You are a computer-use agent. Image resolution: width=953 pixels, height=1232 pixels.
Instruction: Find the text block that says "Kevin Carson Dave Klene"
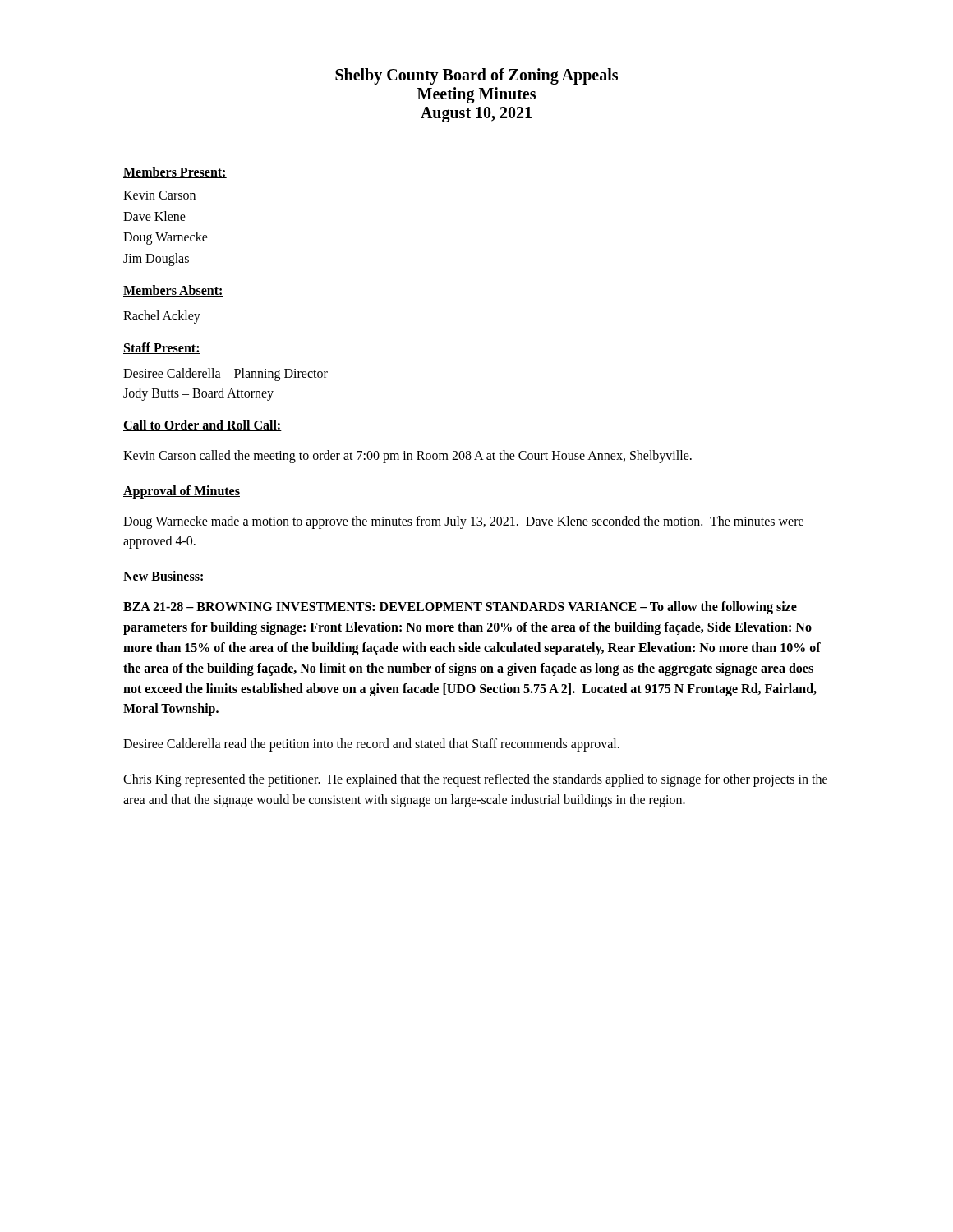pyautogui.click(x=165, y=227)
